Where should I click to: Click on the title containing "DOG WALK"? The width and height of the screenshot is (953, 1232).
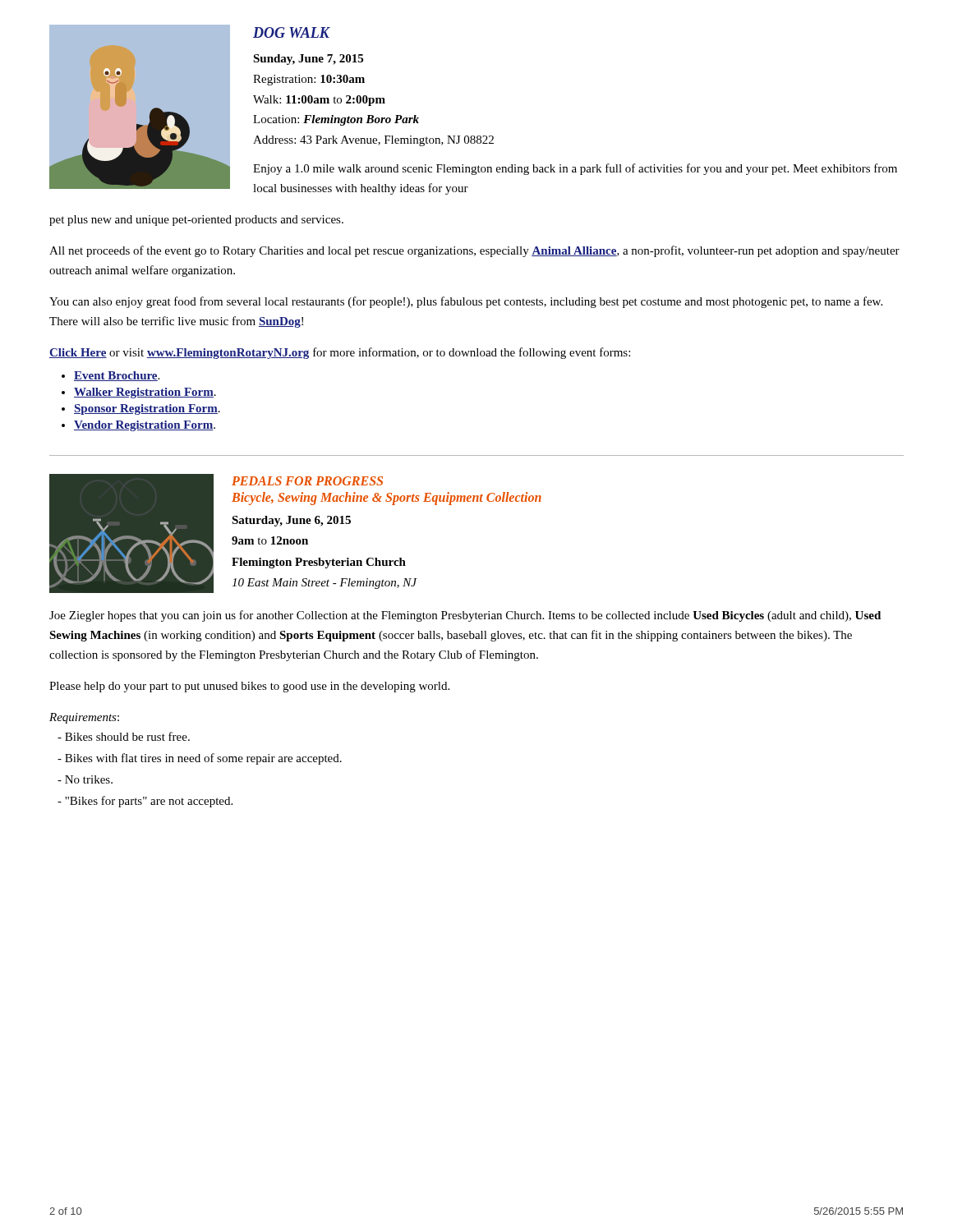pos(291,33)
